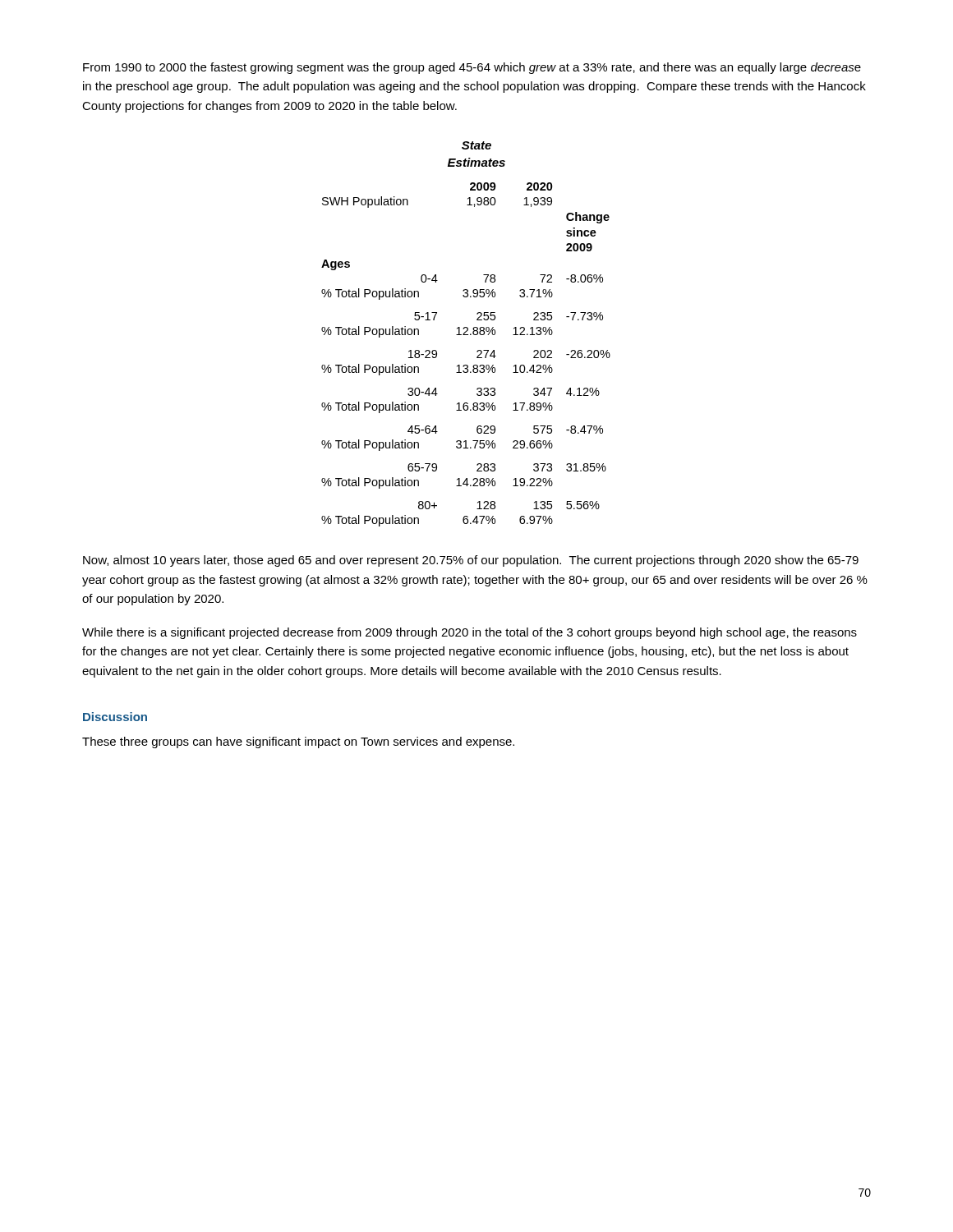Find the block on this page that starts "From 1990 to 2000 the"

(474, 86)
